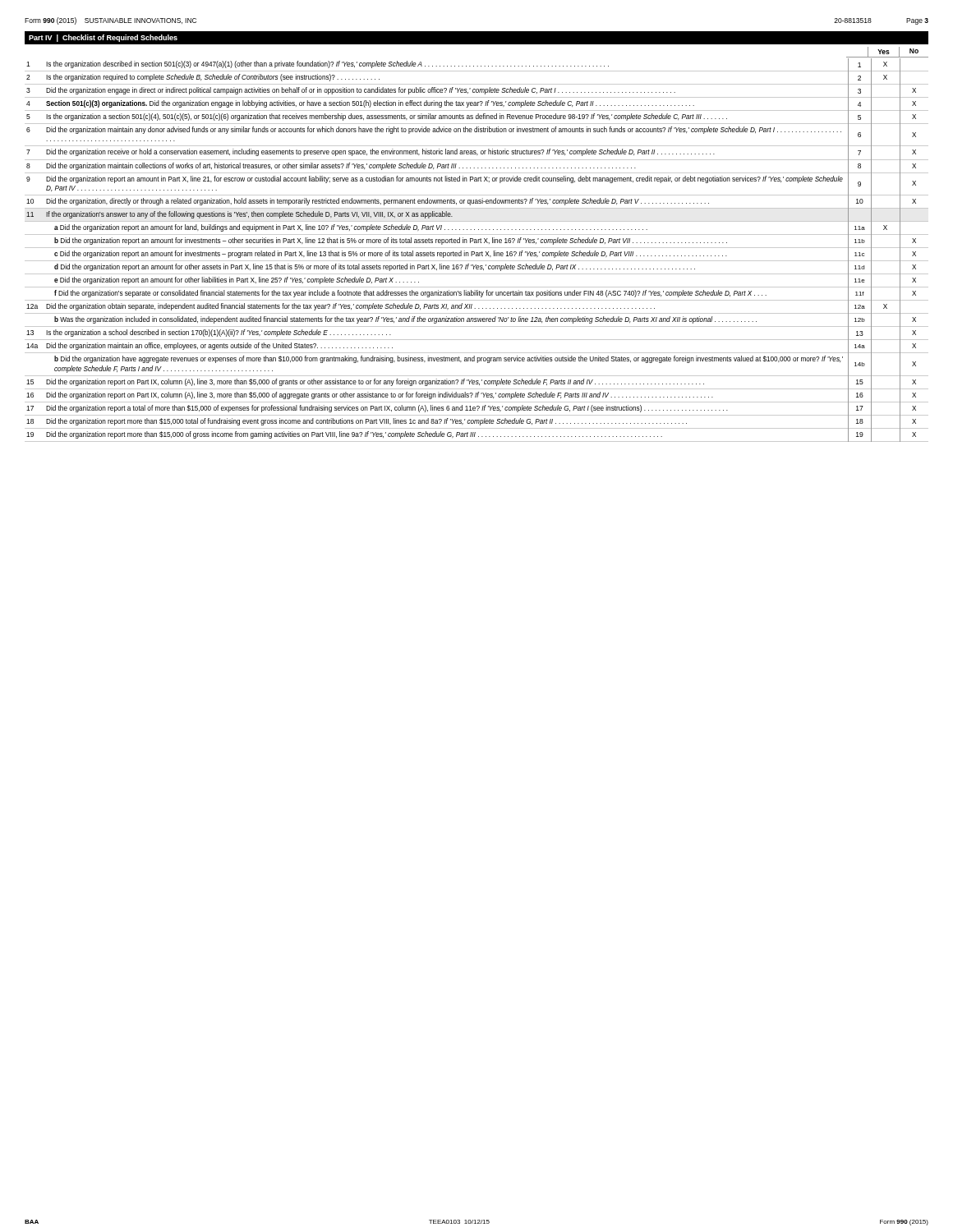Viewport: 953px width, 1232px height.
Task: Find the table that mentions "Did the organization"
Action: [476, 627]
